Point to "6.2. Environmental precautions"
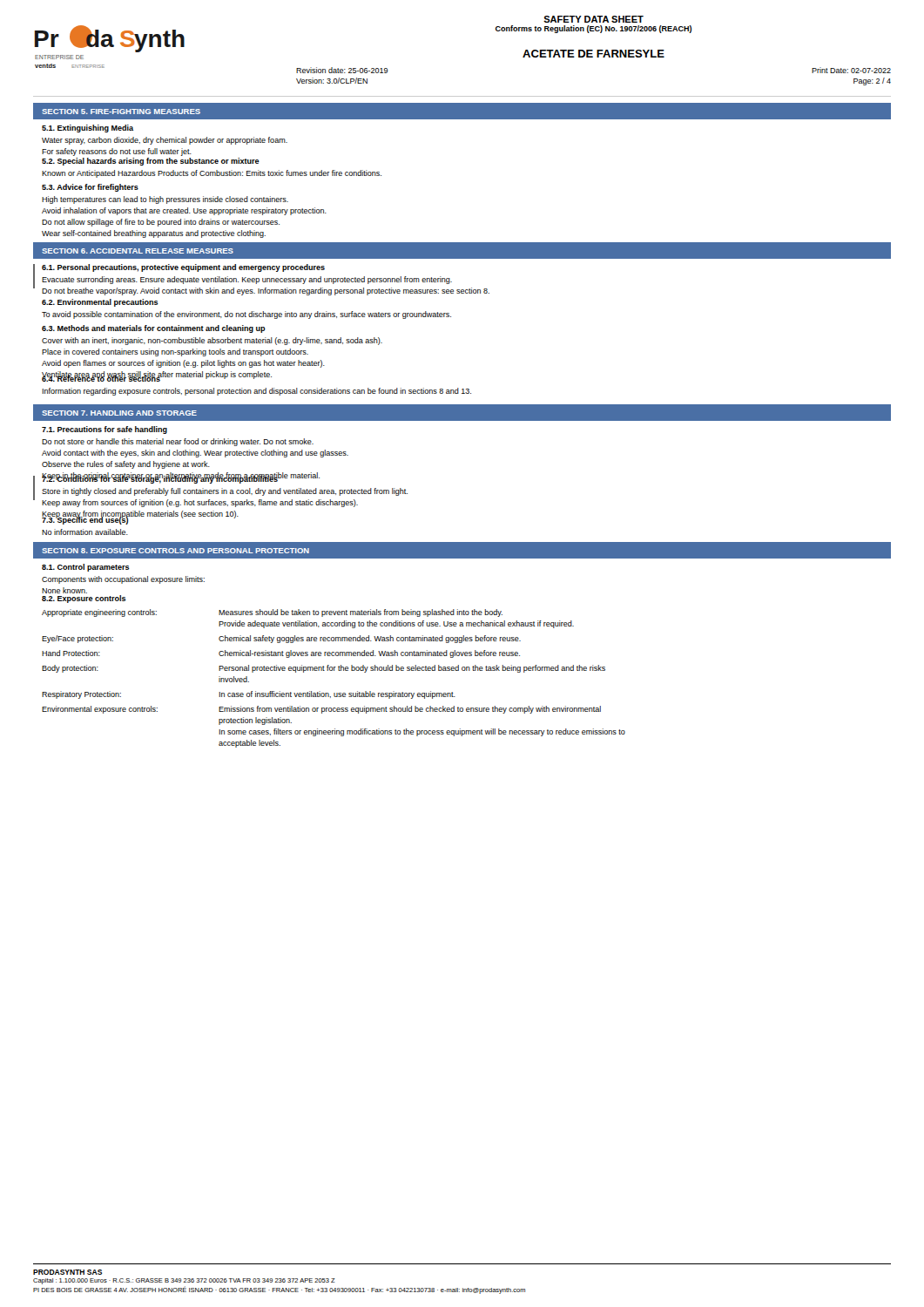924x1307 pixels. click(x=100, y=302)
